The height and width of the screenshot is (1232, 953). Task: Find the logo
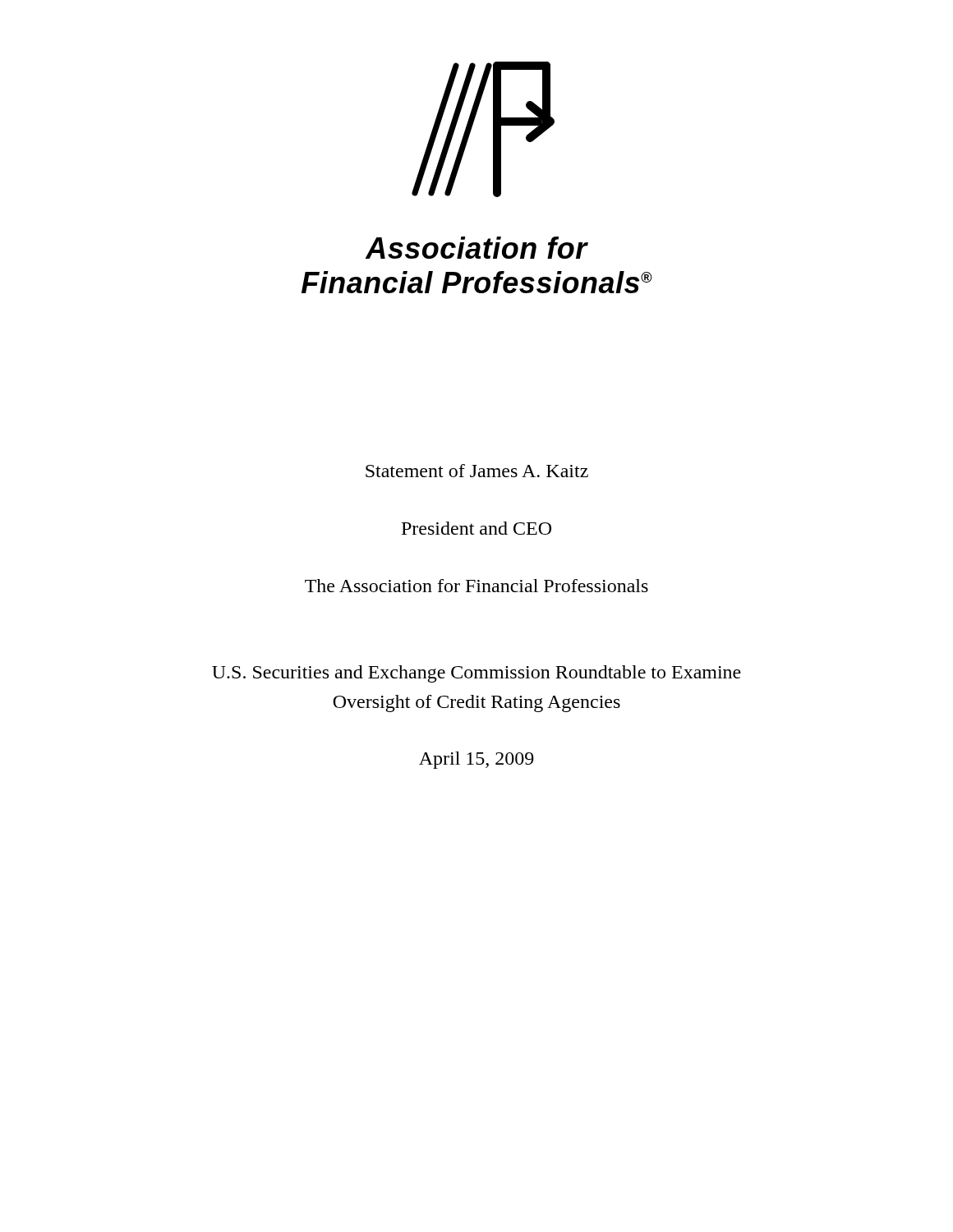[476, 175]
